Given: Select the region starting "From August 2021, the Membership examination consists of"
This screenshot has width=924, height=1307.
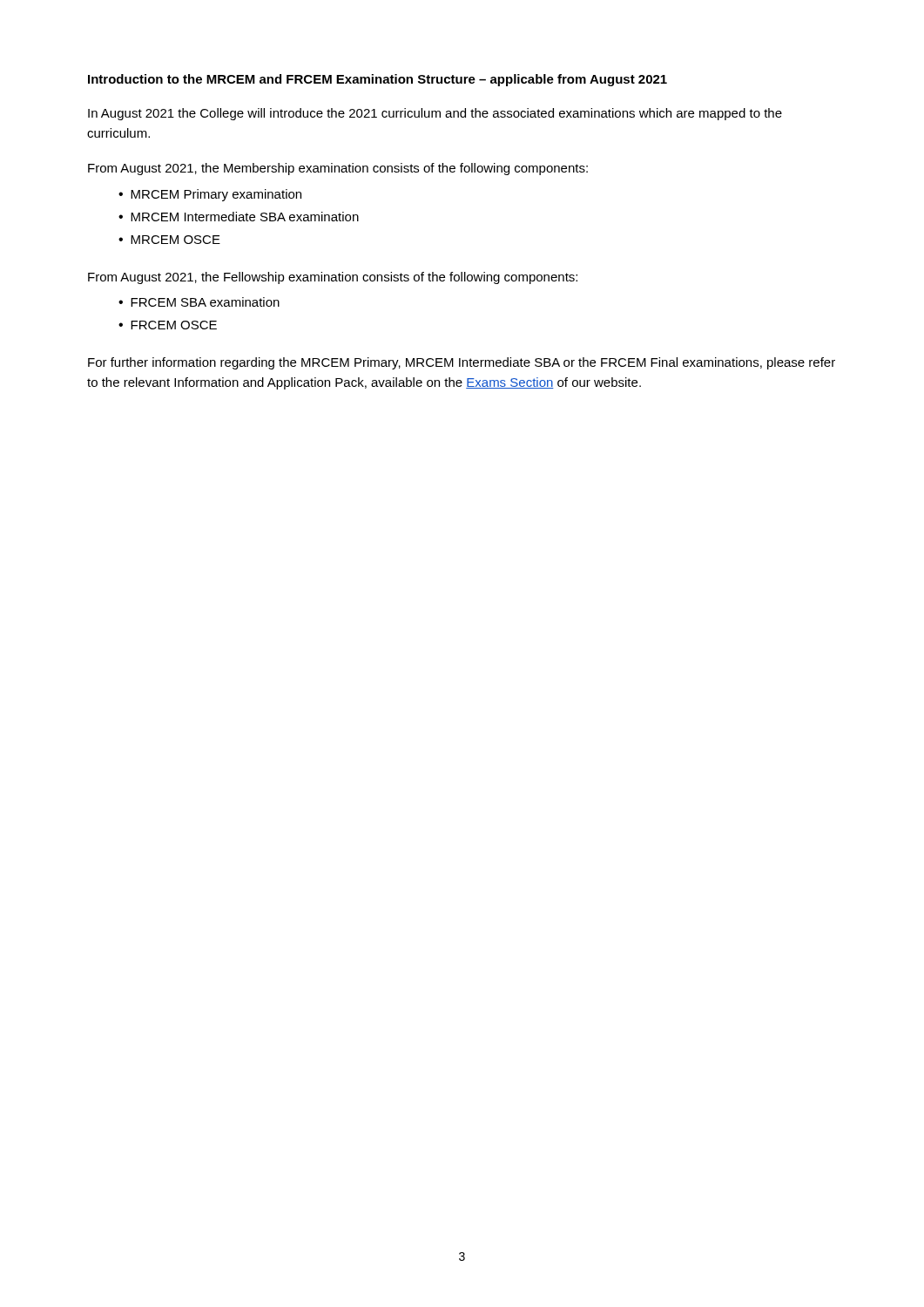Looking at the screenshot, I should [x=338, y=168].
